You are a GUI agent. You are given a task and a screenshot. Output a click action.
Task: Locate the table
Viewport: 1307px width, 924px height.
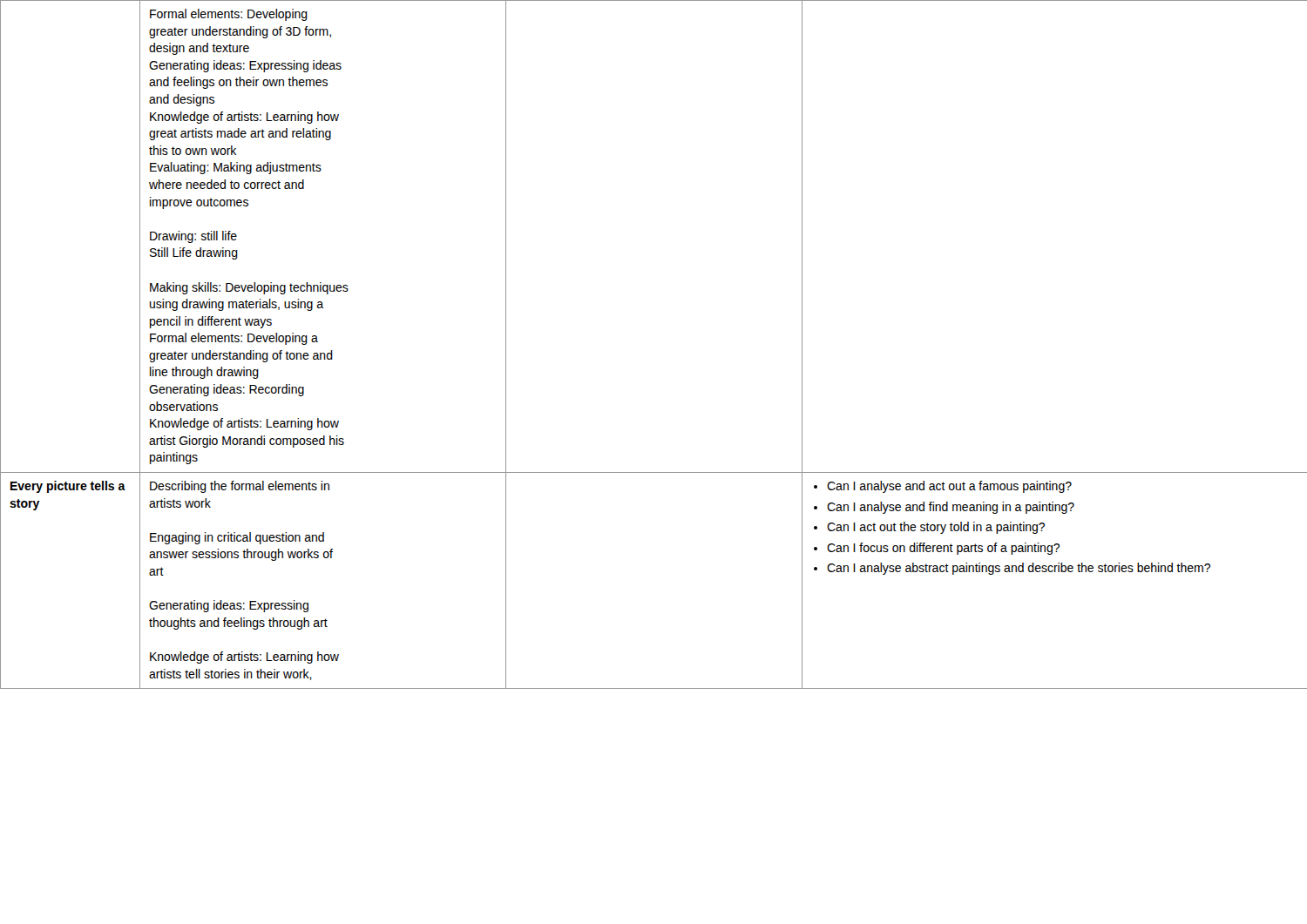[x=654, y=345]
